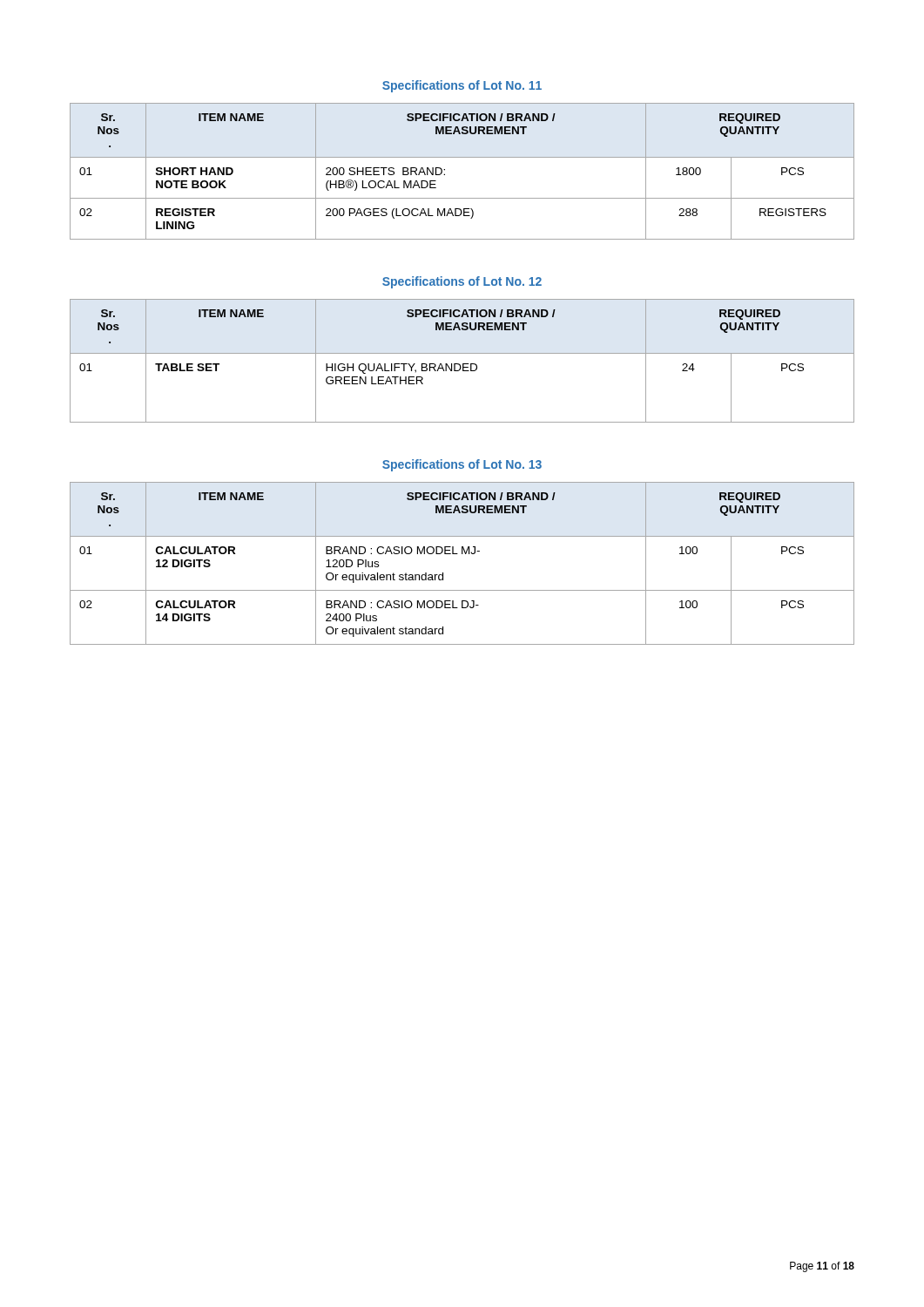Screen dimensions: 1307x924
Task: Point to the block starting "Specifications of Lot No. 13"
Action: pos(462,464)
